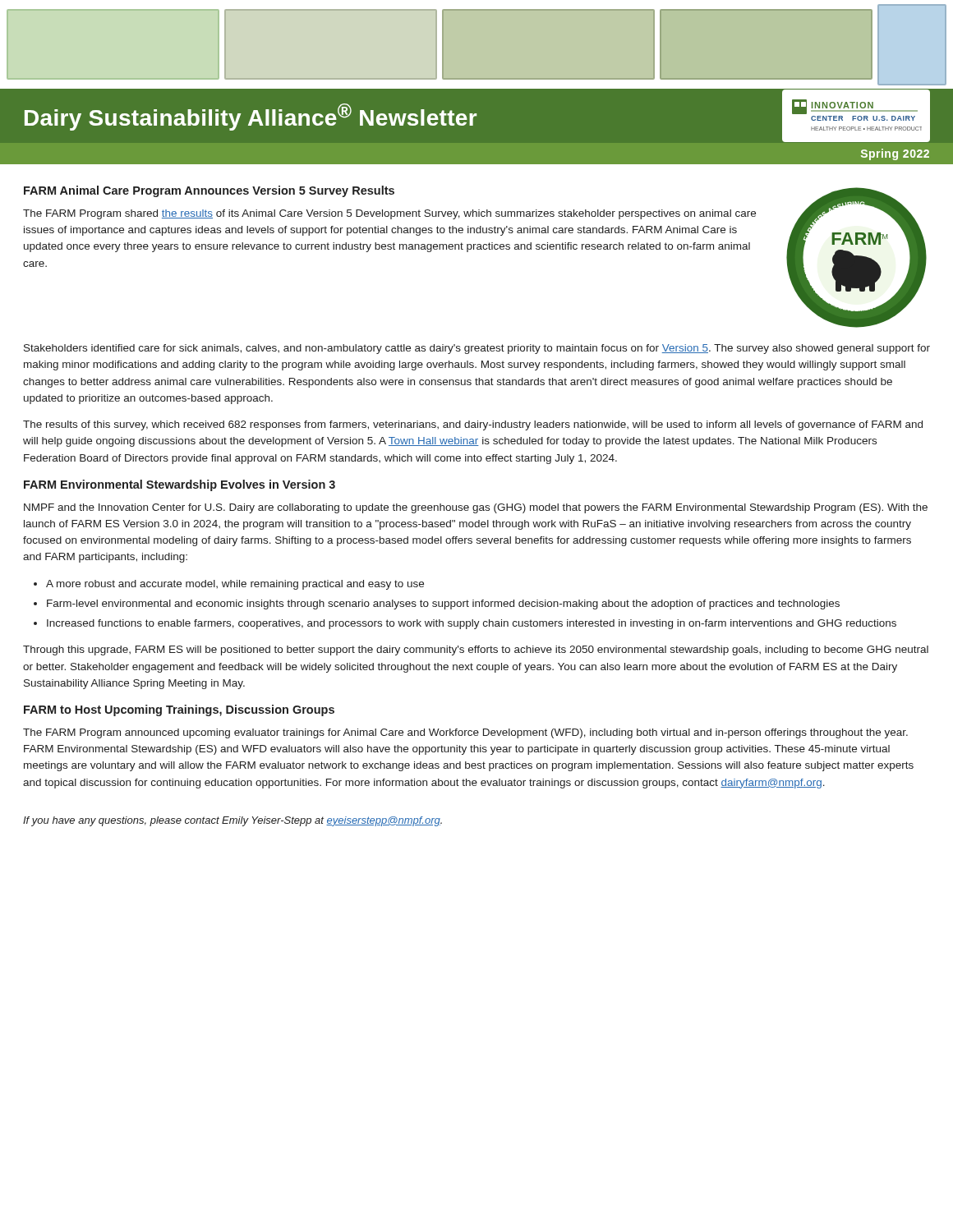The width and height of the screenshot is (953, 1232).
Task: Click the section header that begins "FARM Environmental Stewardship Evolves in"
Action: pos(179,485)
